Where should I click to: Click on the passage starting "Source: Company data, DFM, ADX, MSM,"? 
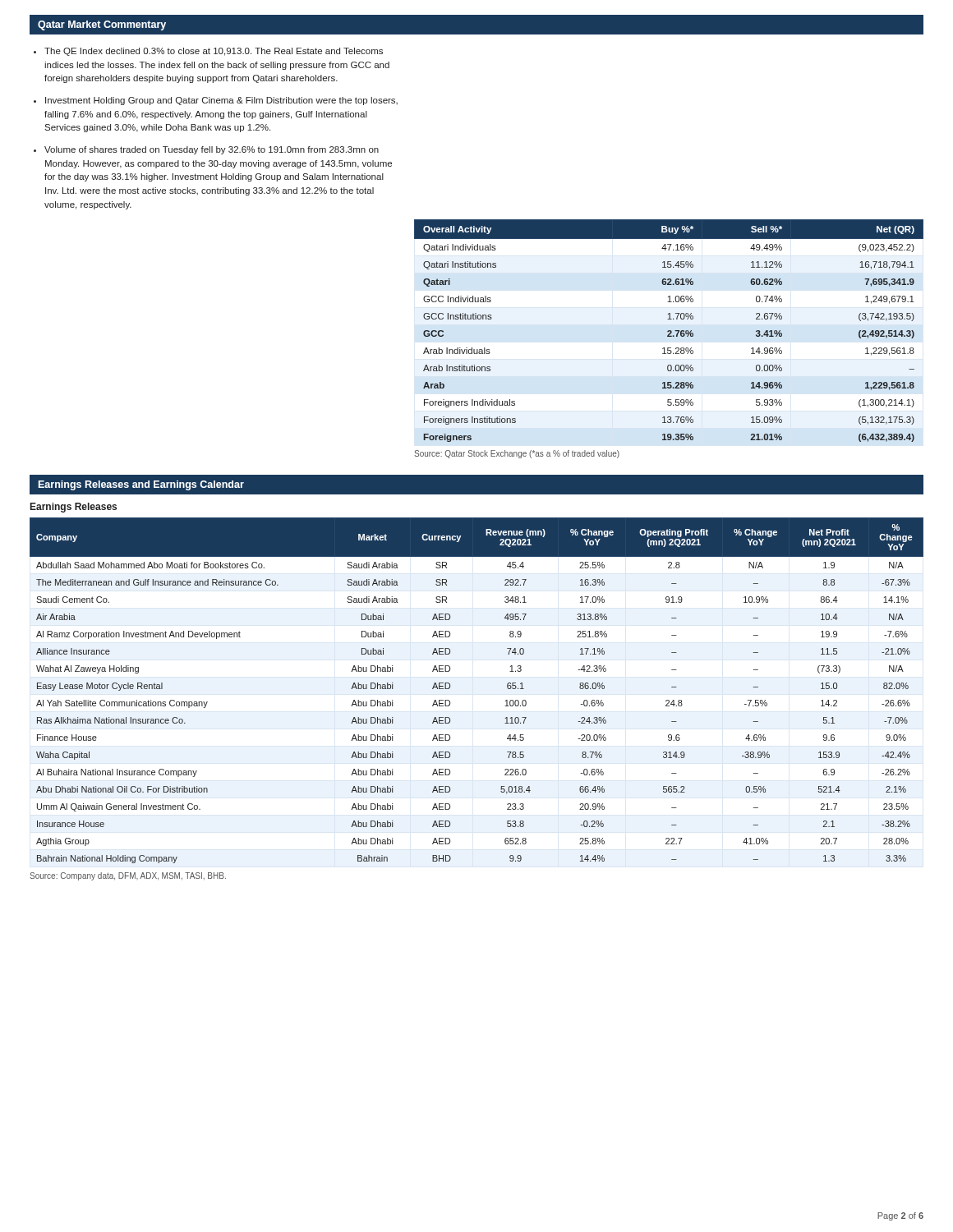click(128, 876)
